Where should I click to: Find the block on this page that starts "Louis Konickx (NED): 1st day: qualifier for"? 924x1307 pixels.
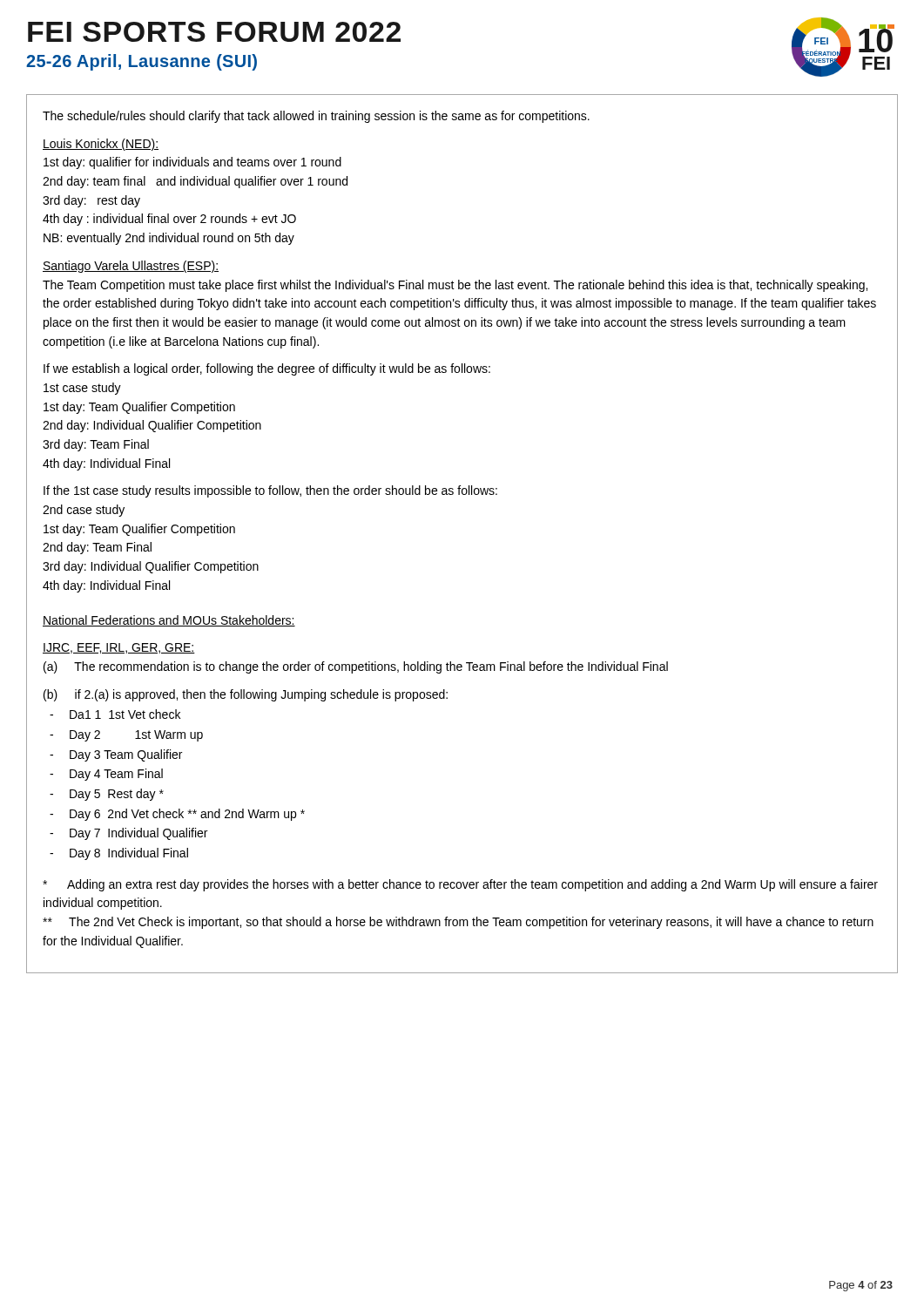click(x=196, y=191)
